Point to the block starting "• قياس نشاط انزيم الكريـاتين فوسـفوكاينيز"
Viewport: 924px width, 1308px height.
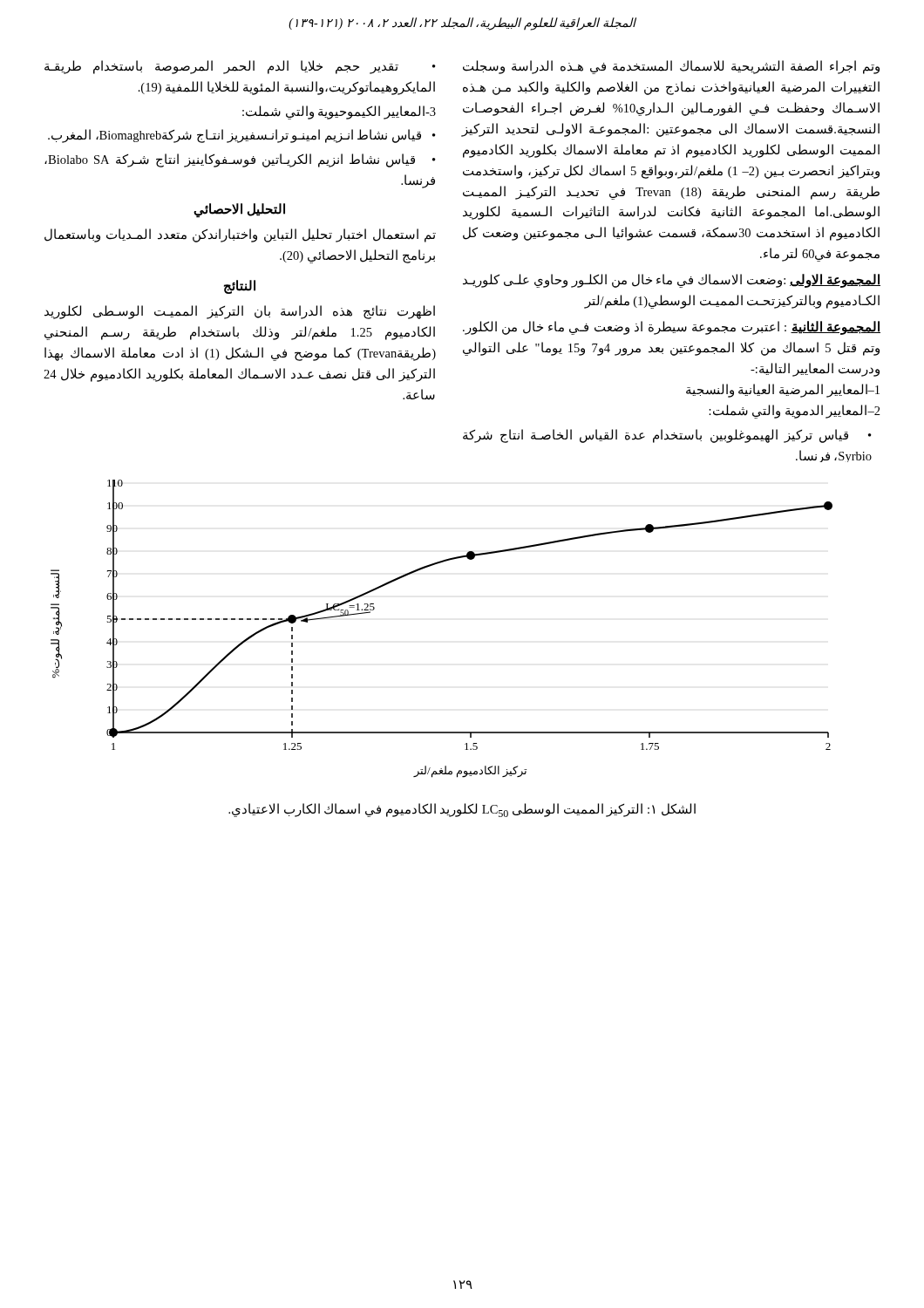(x=240, y=170)
